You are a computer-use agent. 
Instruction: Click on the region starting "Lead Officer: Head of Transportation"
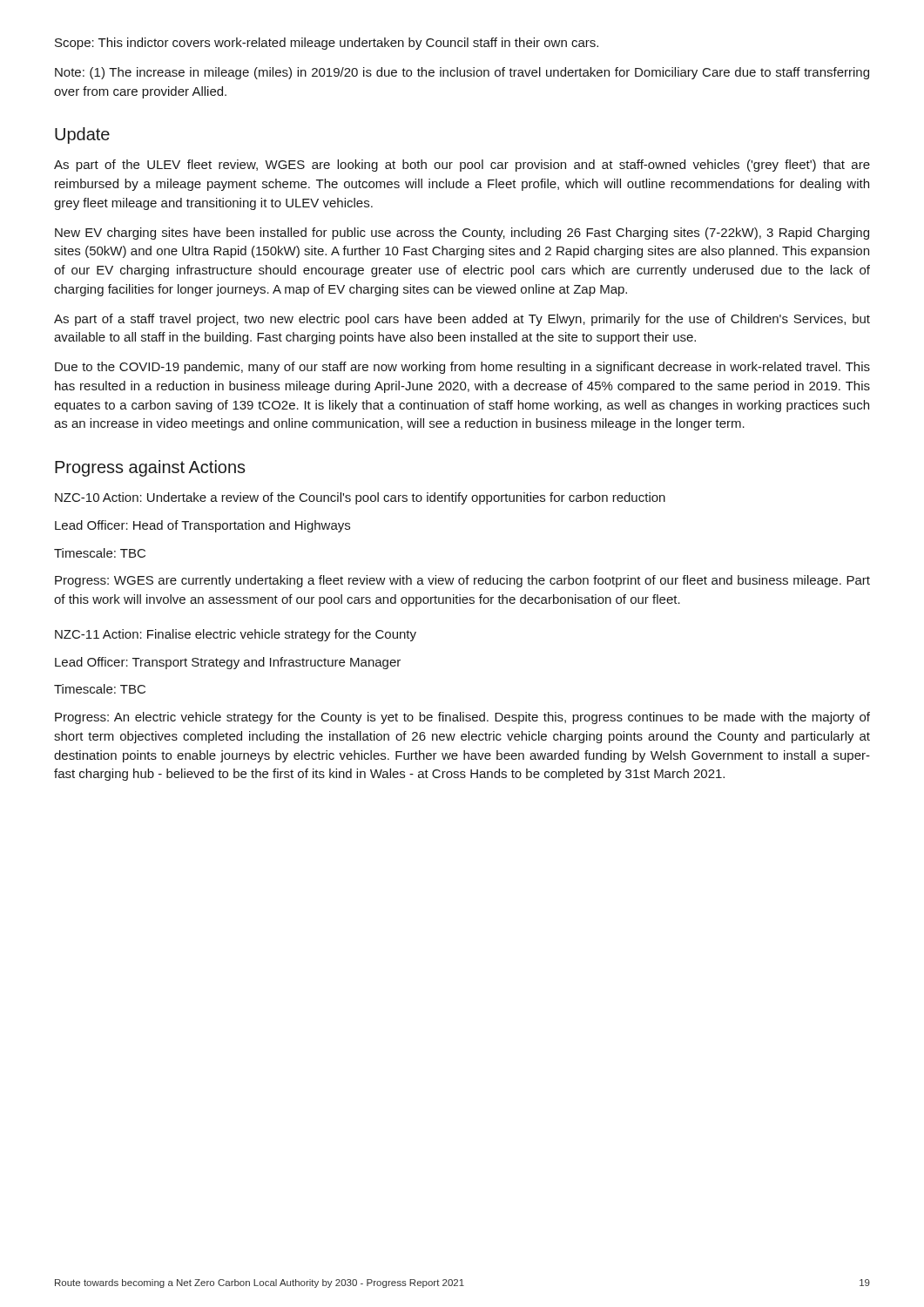pyautogui.click(x=202, y=526)
